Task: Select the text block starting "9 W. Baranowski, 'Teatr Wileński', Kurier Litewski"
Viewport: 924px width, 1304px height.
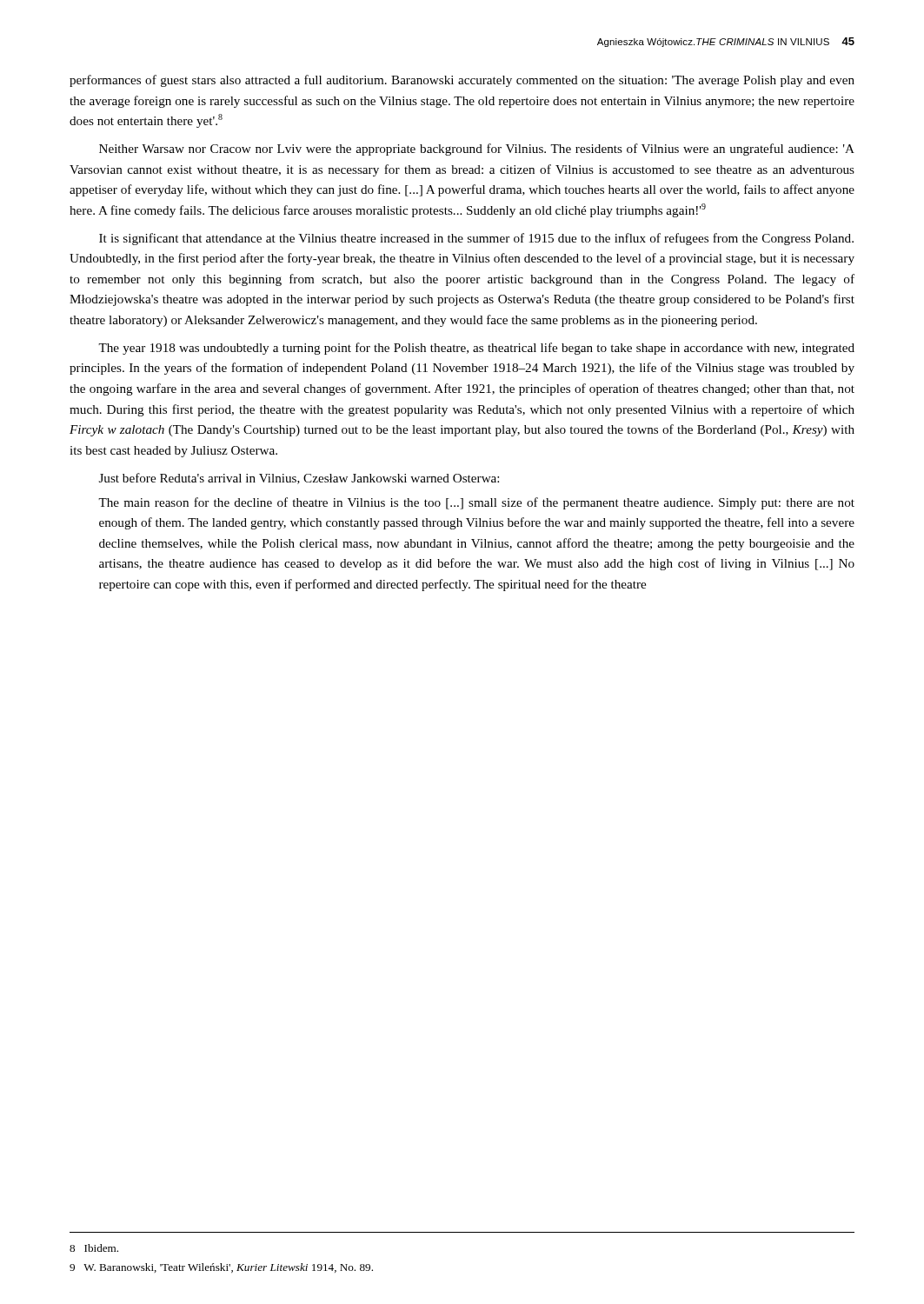Action: point(222,1267)
